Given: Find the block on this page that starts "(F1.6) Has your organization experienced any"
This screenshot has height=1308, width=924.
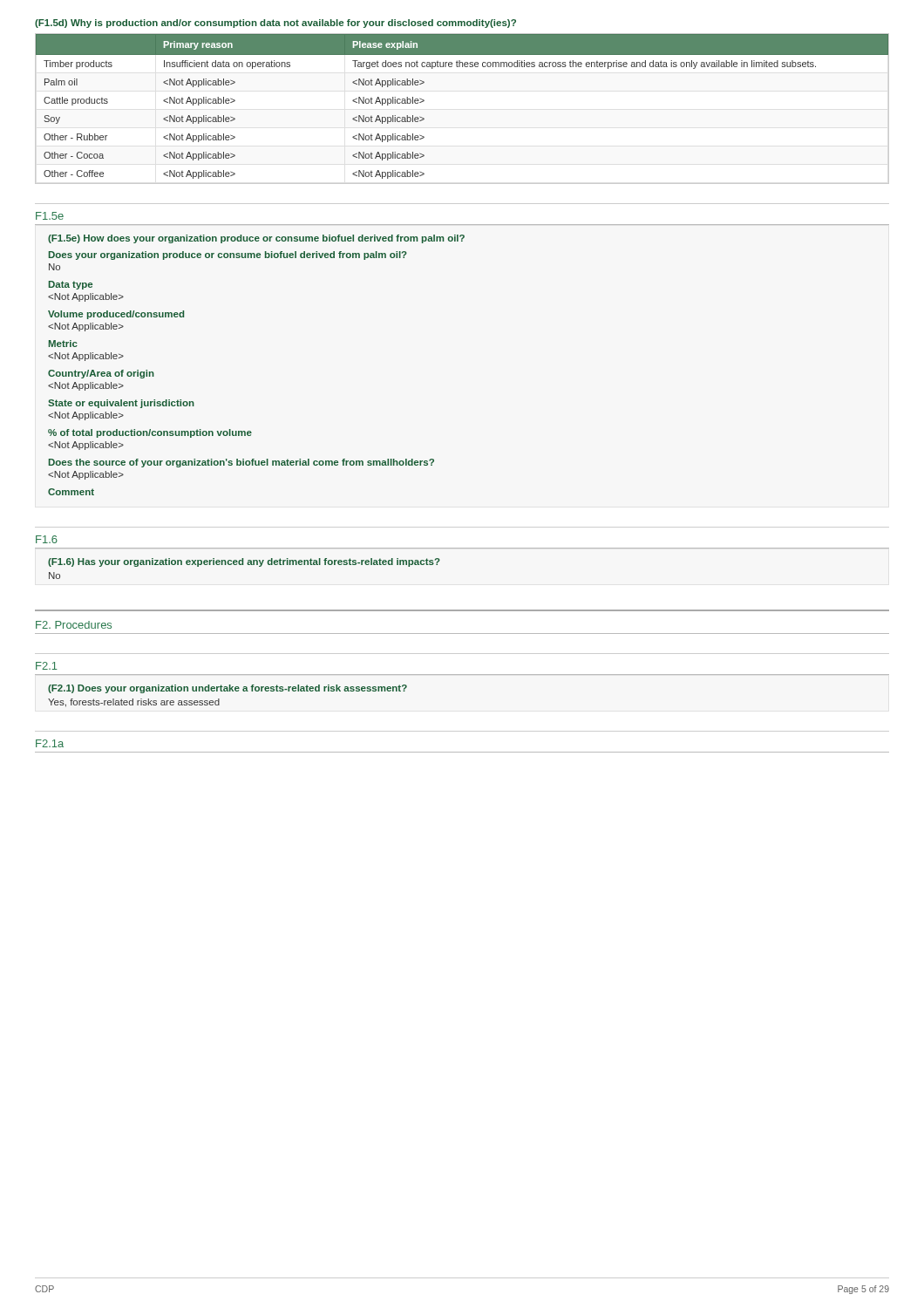Looking at the screenshot, I should pos(244,562).
